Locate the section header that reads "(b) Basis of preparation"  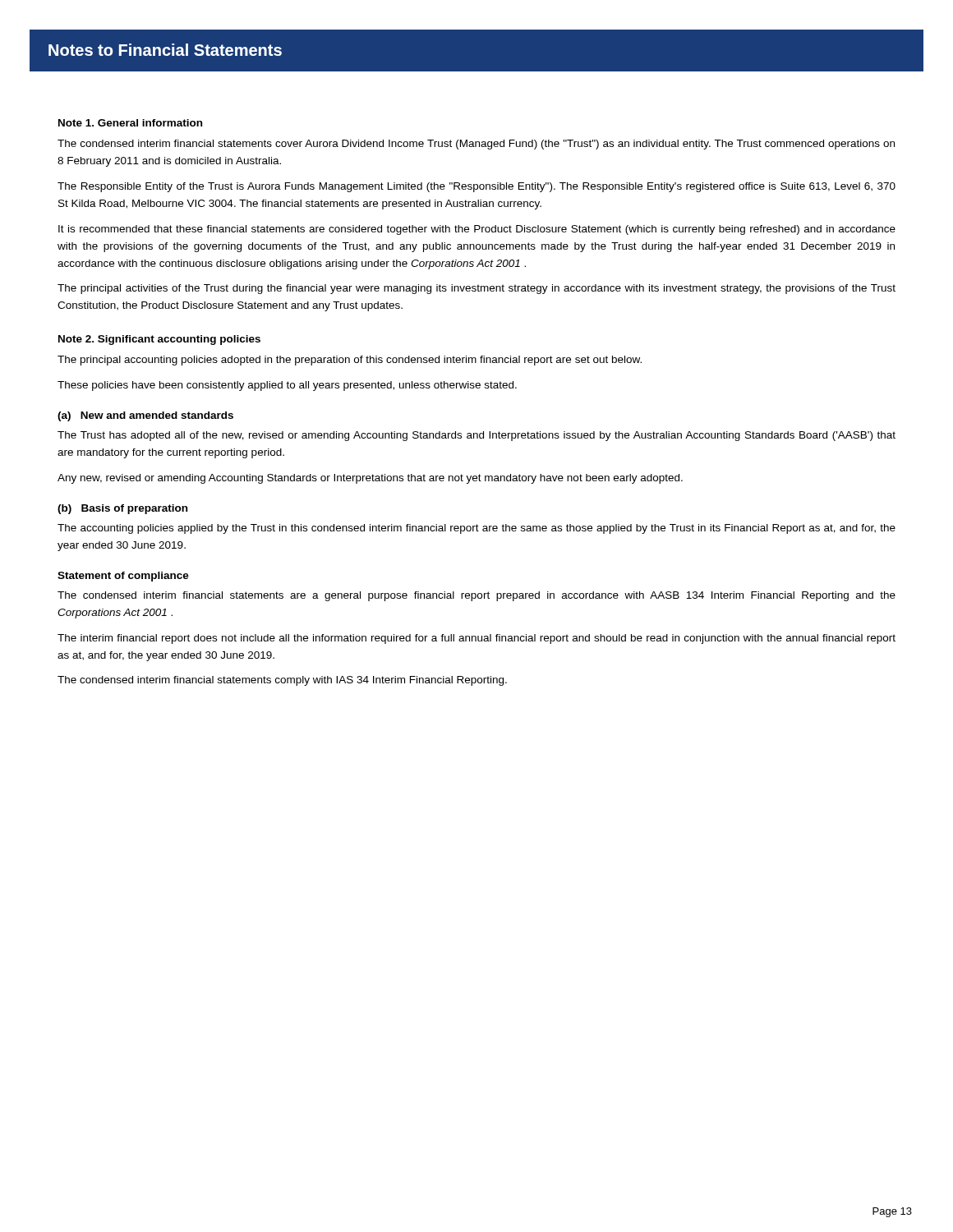(x=123, y=508)
